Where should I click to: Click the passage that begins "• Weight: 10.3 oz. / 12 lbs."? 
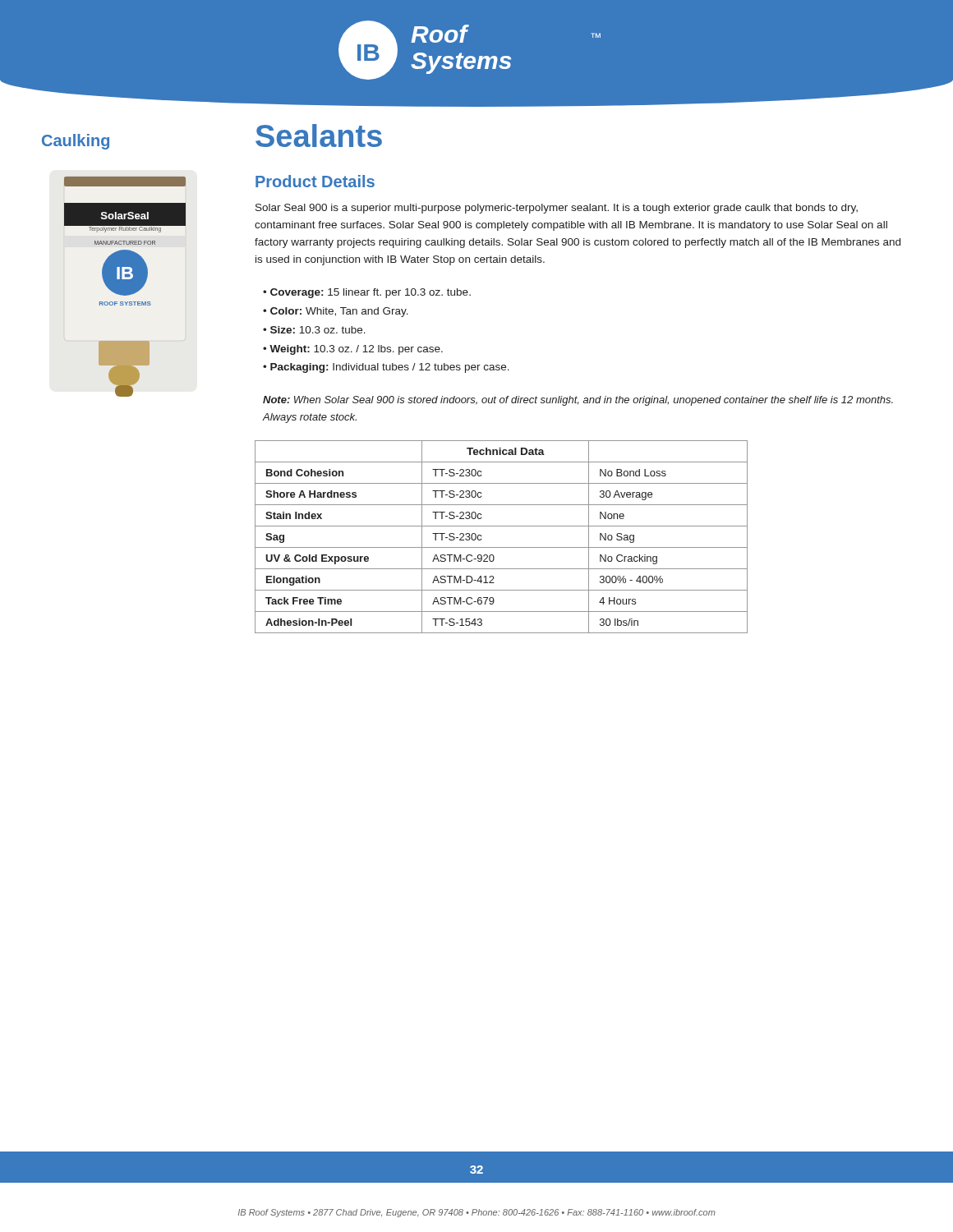click(x=353, y=348)
